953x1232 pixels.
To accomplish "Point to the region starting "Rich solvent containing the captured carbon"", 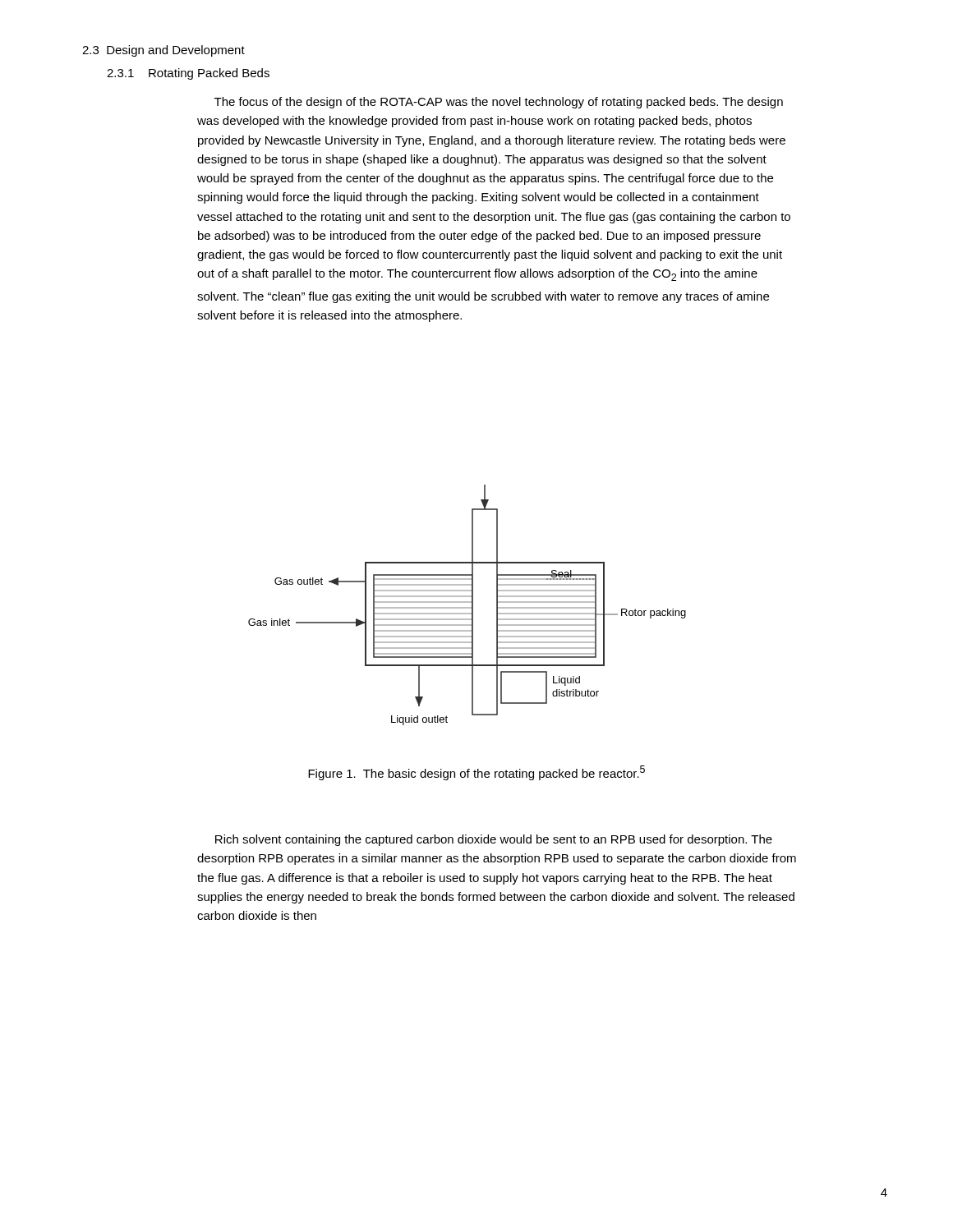I will click(497, 877).
